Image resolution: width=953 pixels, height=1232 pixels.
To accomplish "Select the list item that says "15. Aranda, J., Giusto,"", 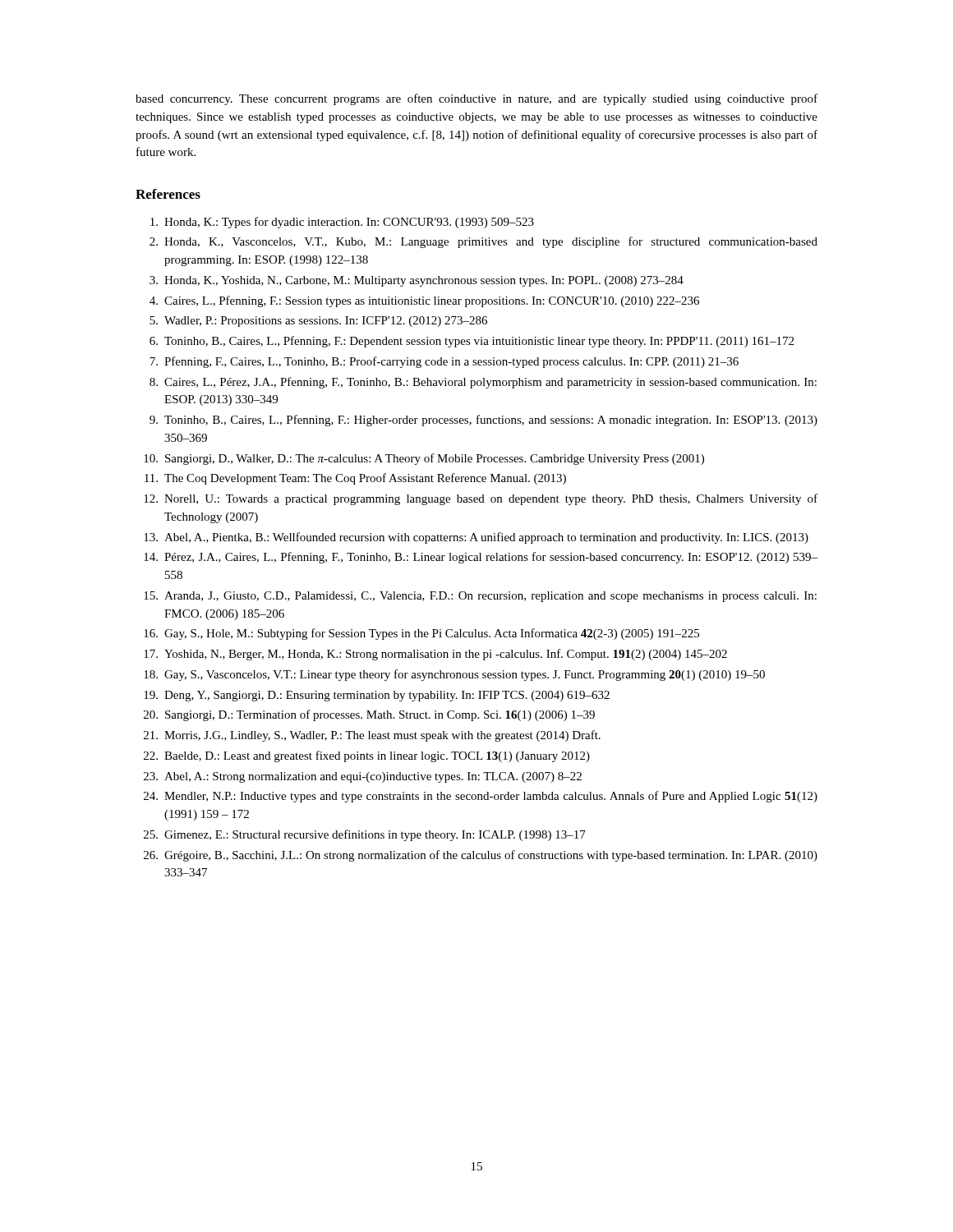I will point(476,605).
